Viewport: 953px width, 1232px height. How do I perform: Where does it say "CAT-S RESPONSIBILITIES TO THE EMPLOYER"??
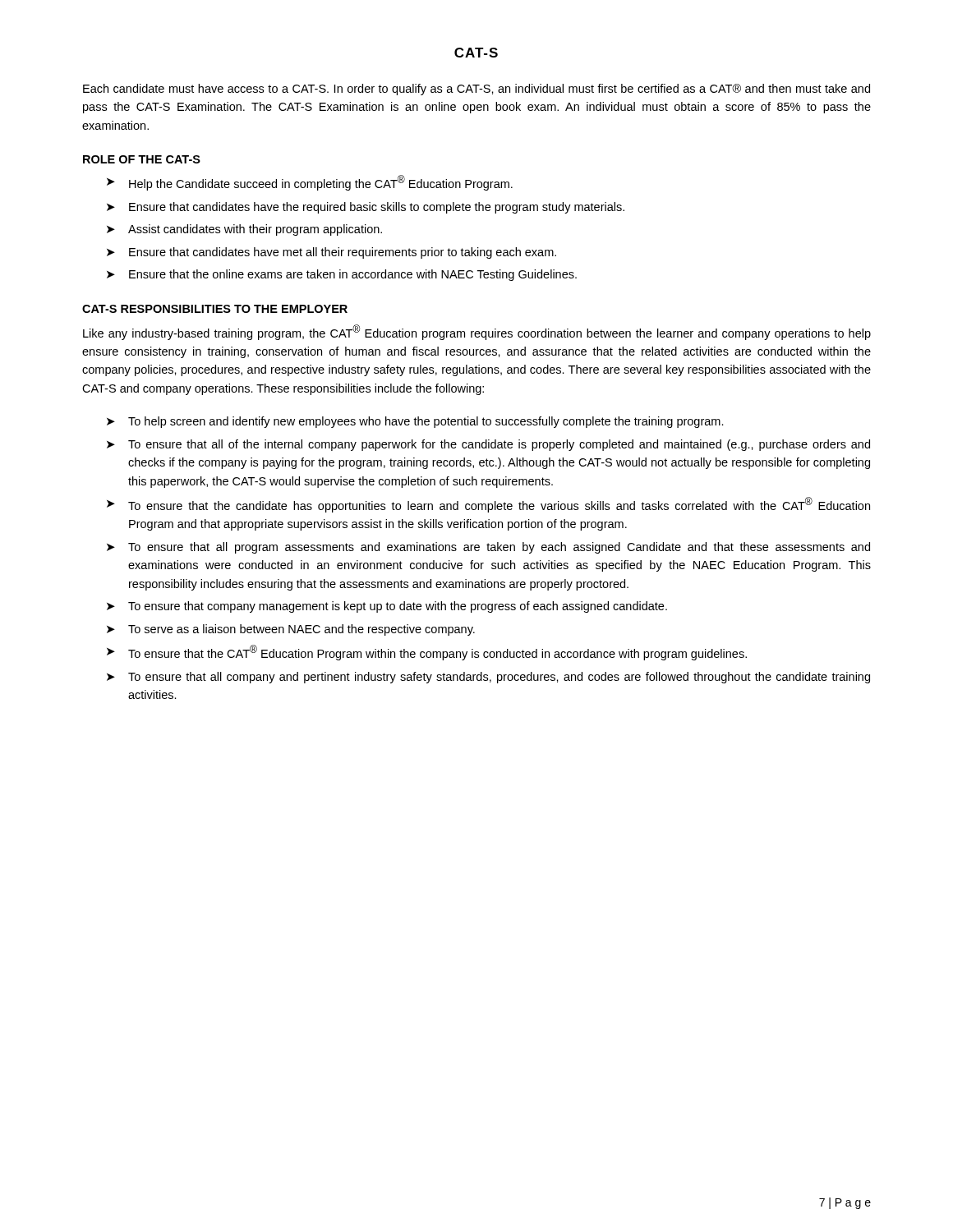215,308
